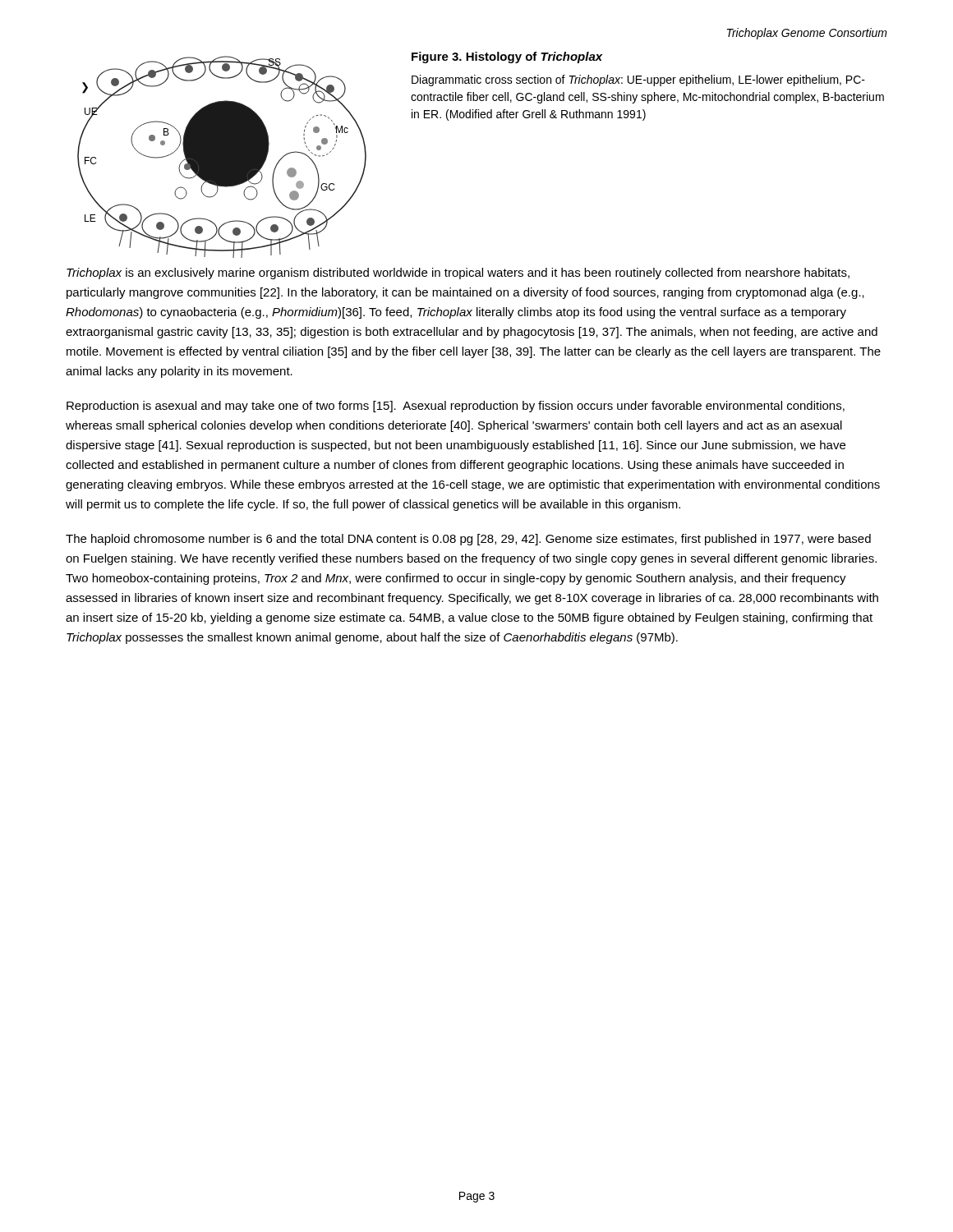Locate the block starting "Diagrammatic cross section of Trichoplax: UE-upper"
Viewport: 953px width, 1232px height.
(648, 97)
